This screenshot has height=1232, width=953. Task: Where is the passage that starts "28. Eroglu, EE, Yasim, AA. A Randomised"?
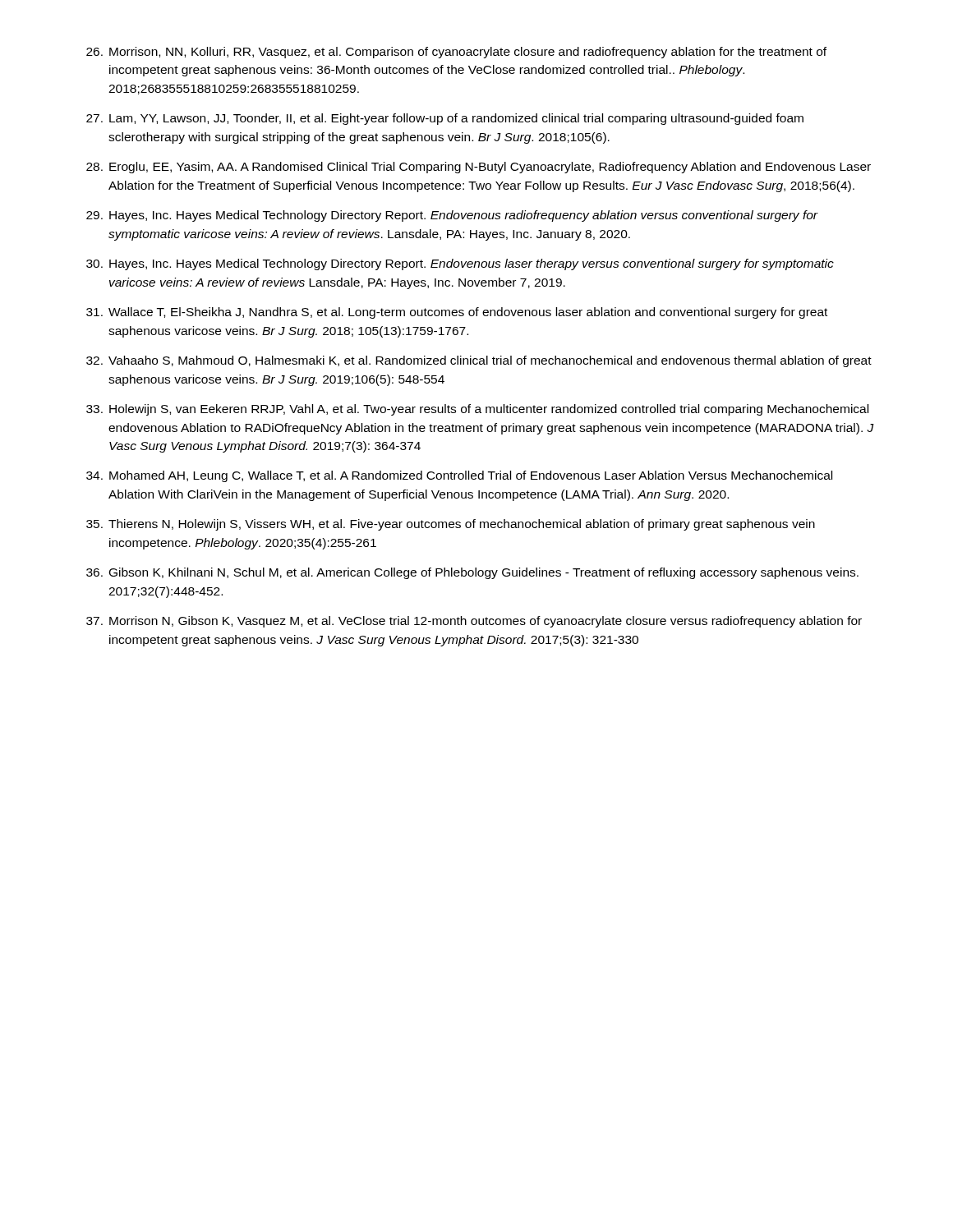[476, 176]
